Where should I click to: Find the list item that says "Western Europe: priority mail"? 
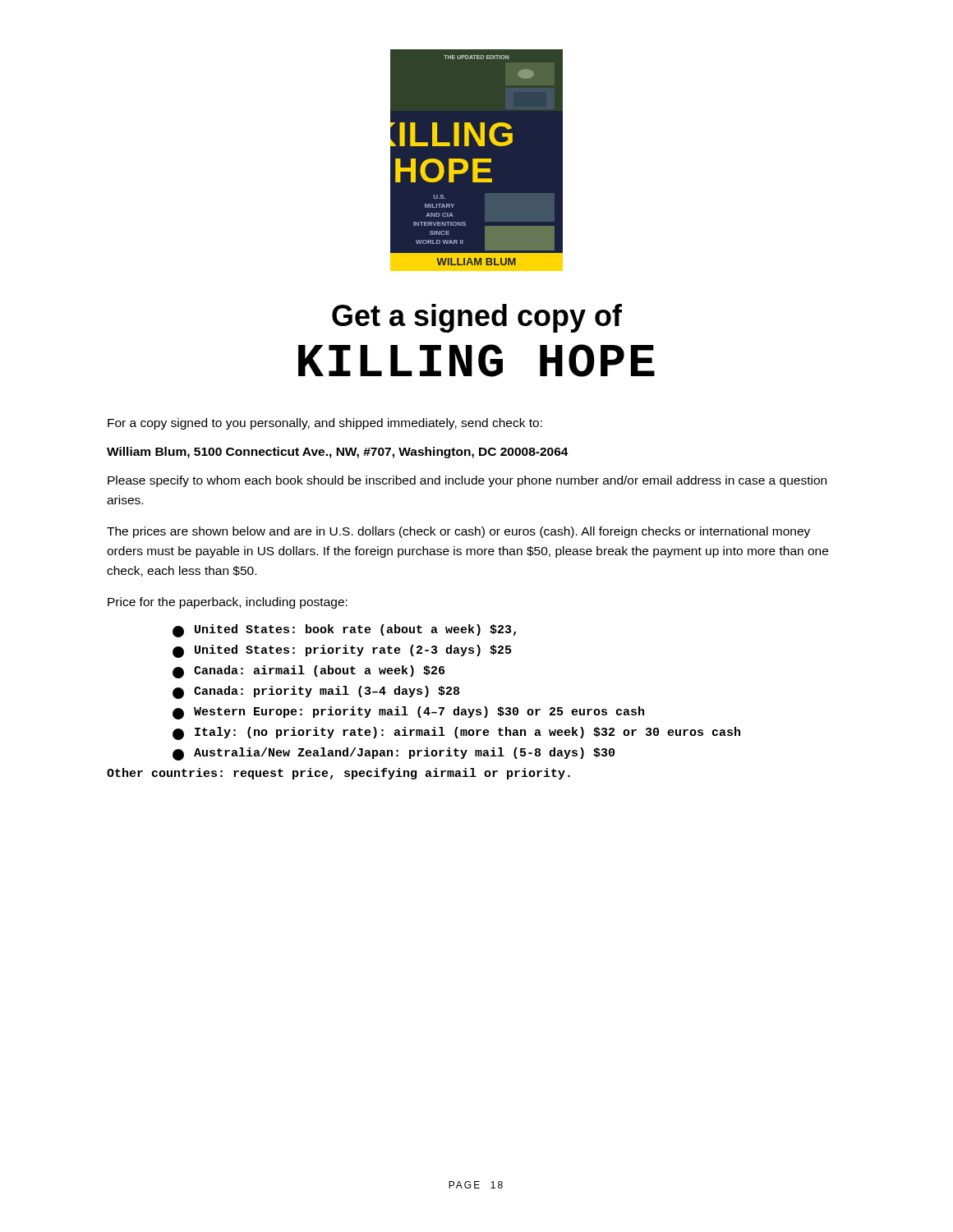(x=409, y=713)
